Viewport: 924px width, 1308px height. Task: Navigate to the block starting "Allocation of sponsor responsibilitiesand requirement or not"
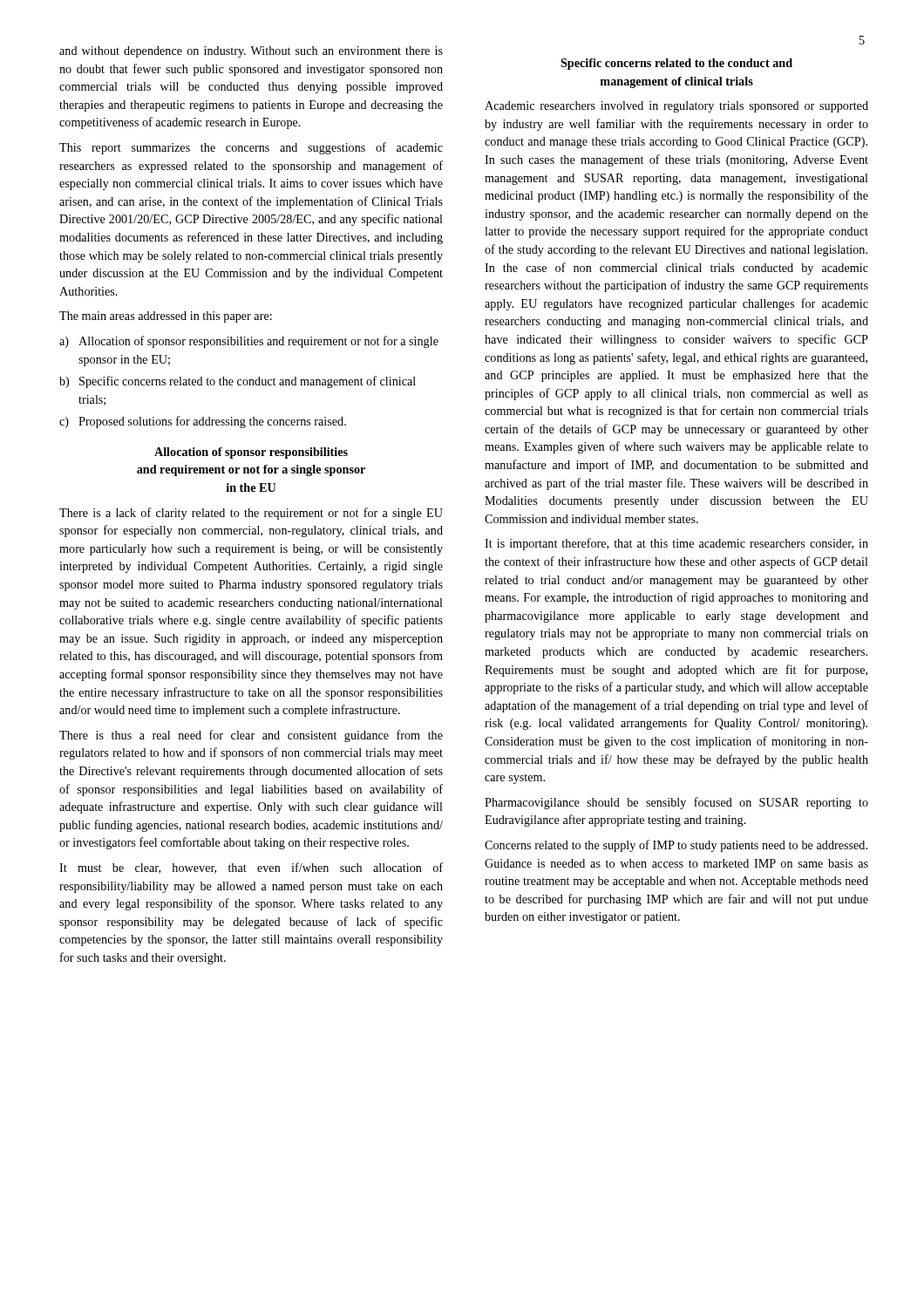[251, 470]
